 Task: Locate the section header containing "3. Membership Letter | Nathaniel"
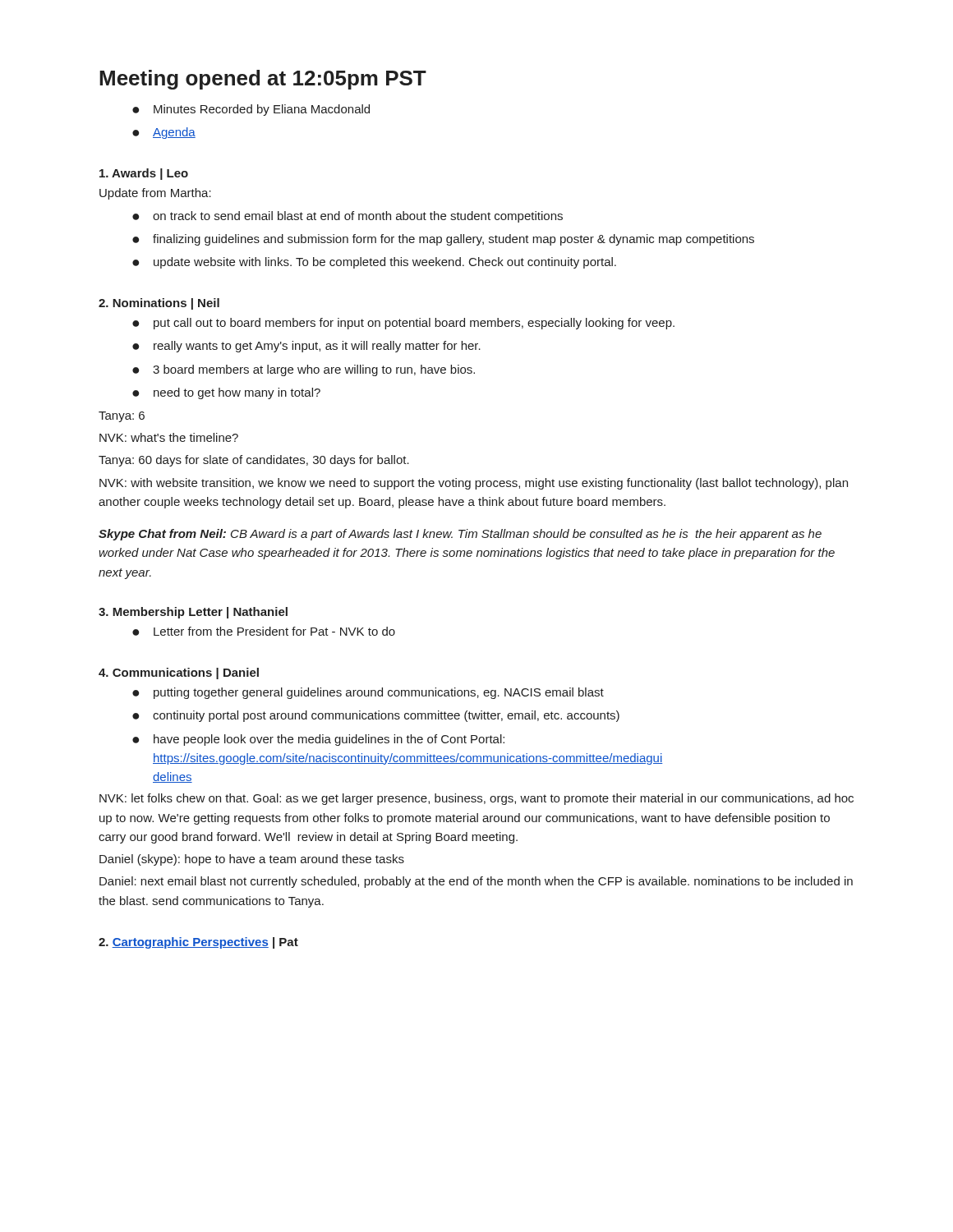click(x=193, y=611)
